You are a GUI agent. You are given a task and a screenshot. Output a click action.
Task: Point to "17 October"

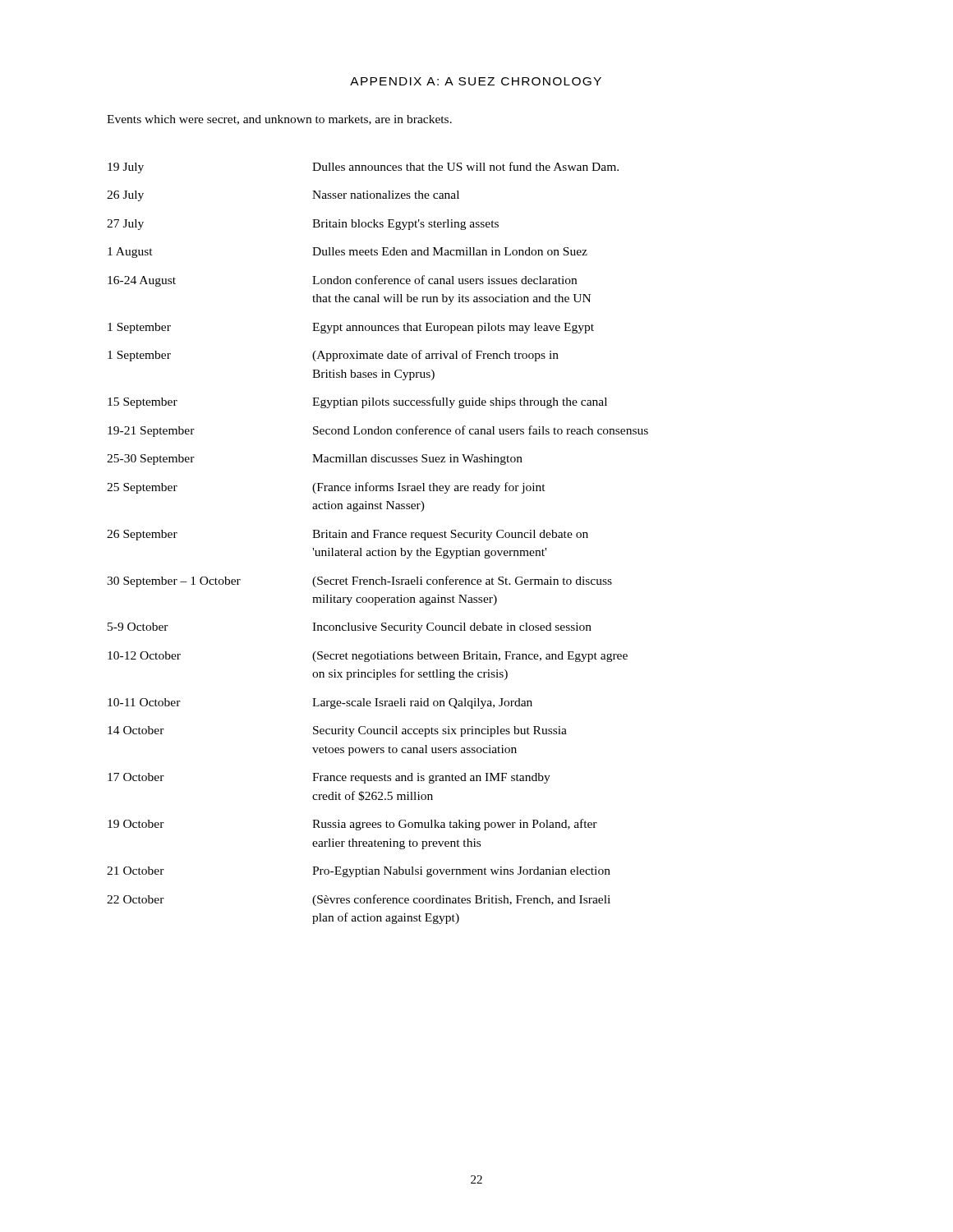(x=135, y=777)
